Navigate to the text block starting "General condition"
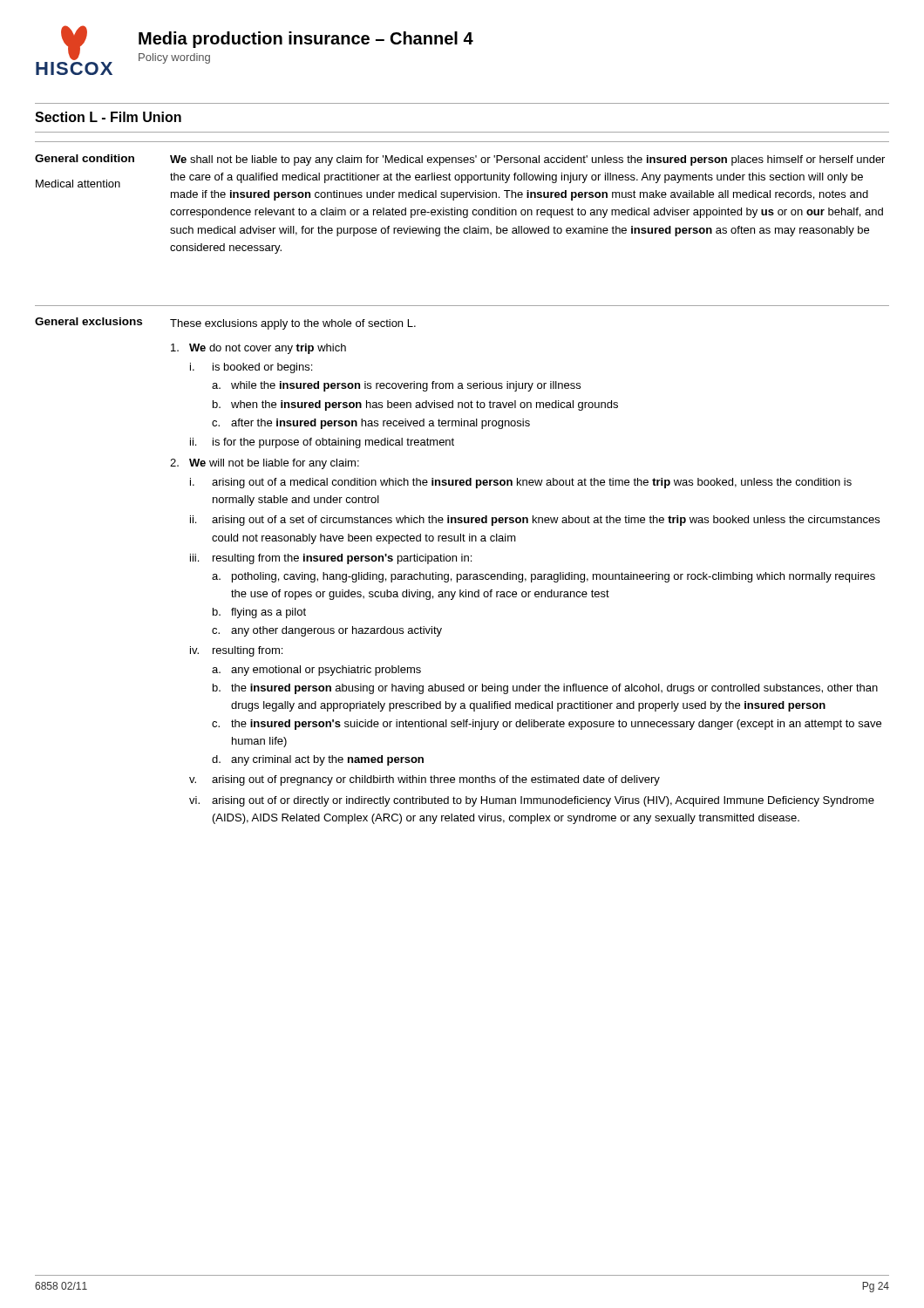The image size is (924, 1308). (85, 158)
